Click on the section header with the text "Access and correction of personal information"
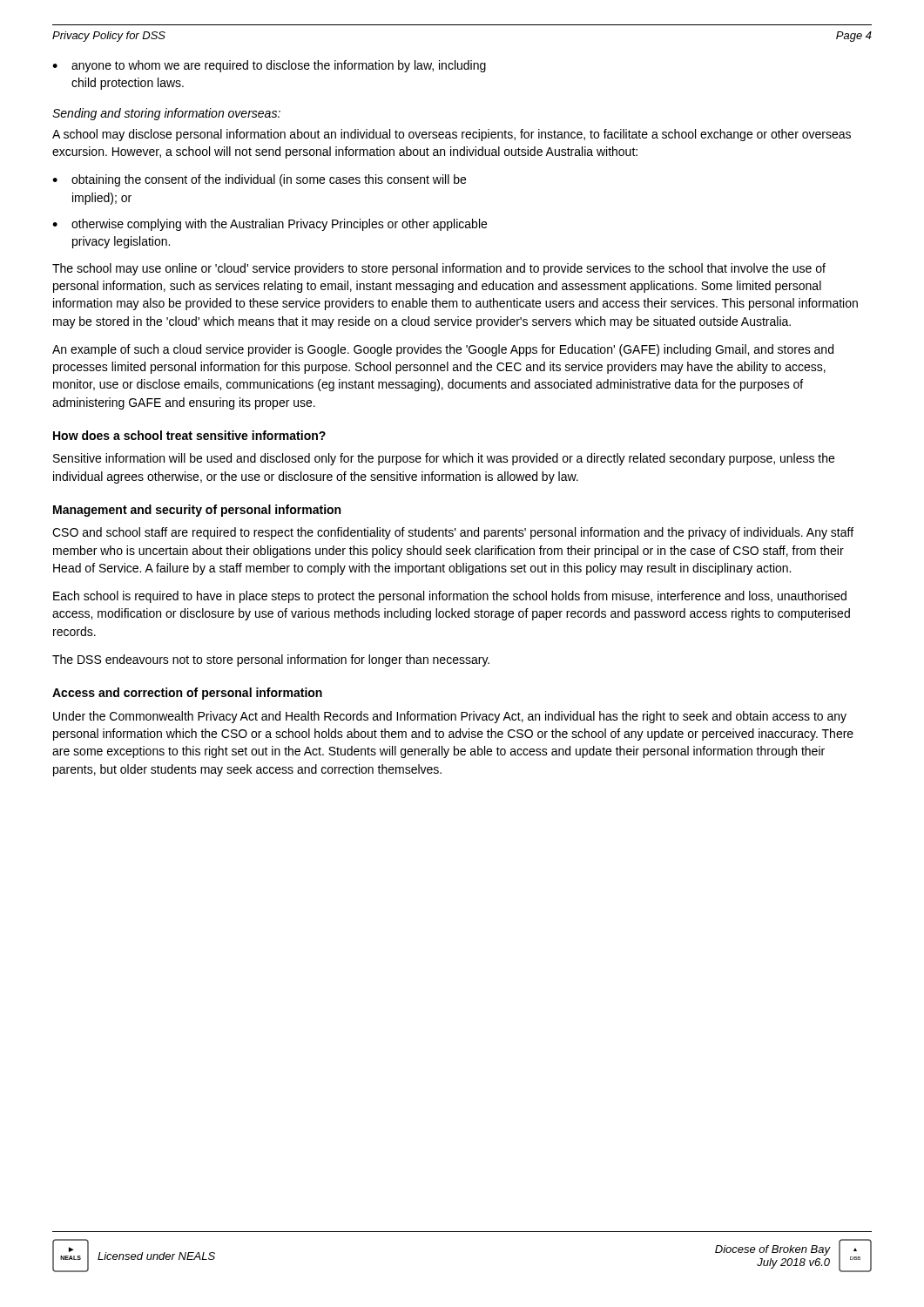 [x=187, y=693]
